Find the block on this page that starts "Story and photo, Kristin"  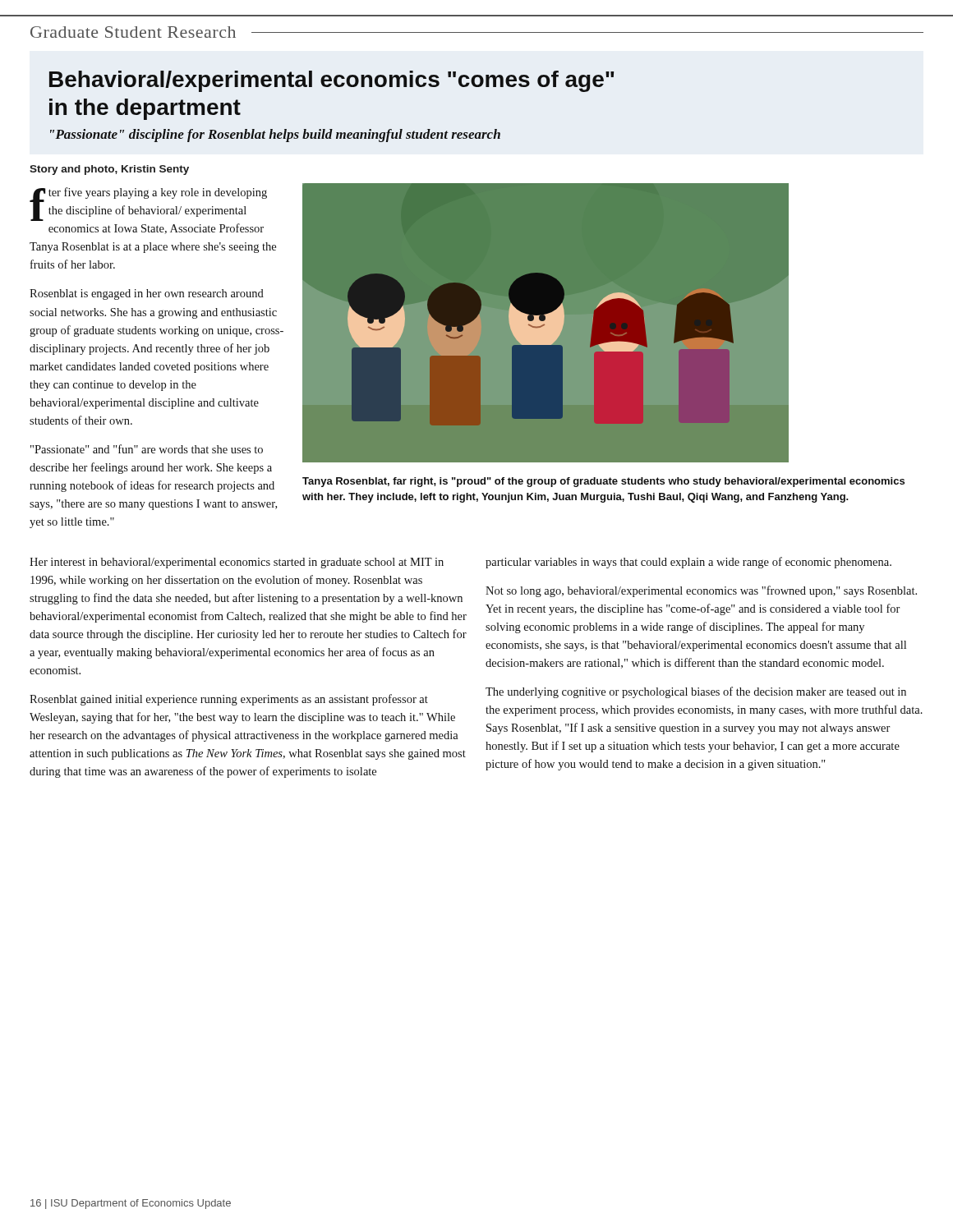[x=109, y=169]
